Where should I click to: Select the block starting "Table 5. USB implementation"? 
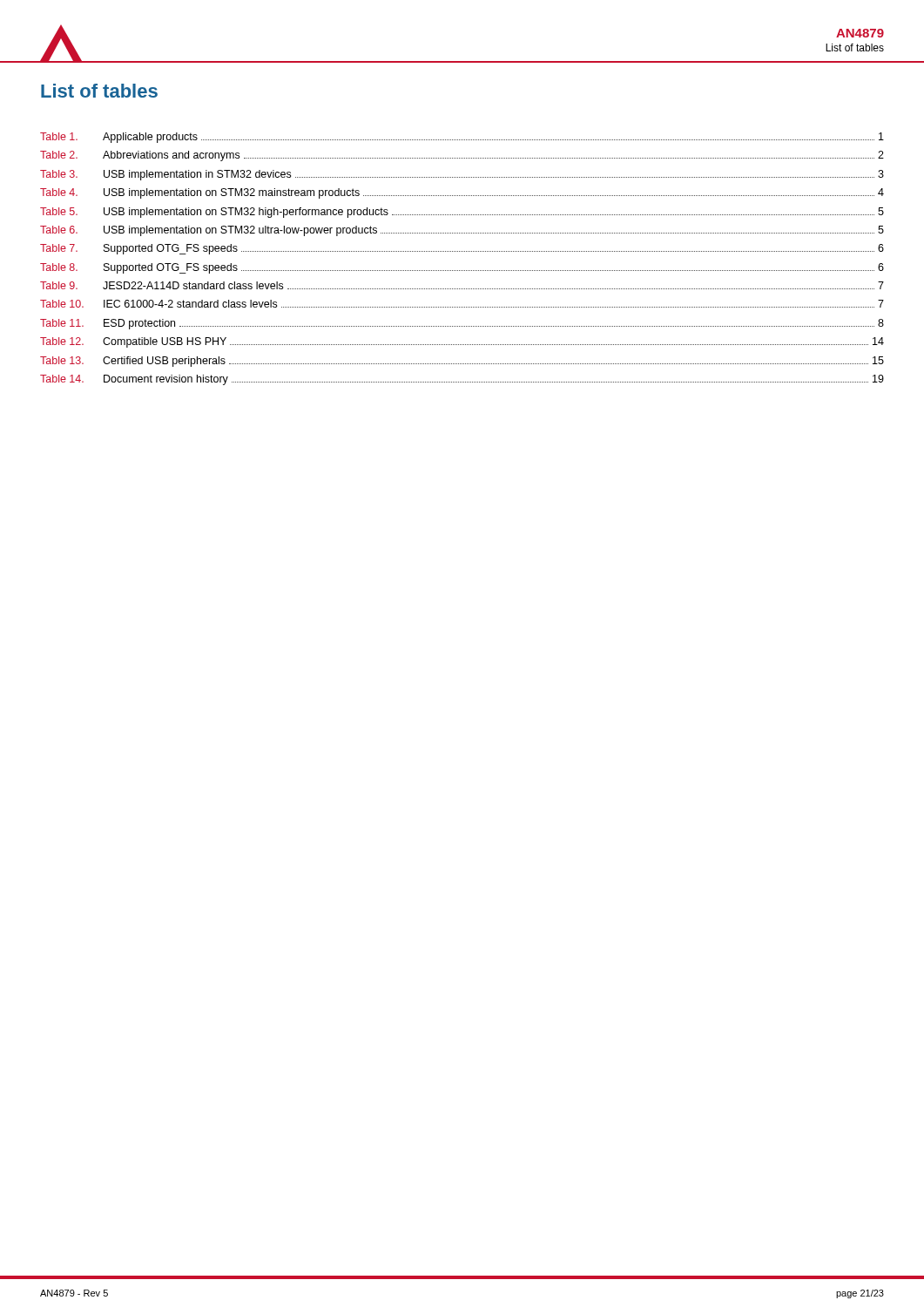tap(462, 212)
